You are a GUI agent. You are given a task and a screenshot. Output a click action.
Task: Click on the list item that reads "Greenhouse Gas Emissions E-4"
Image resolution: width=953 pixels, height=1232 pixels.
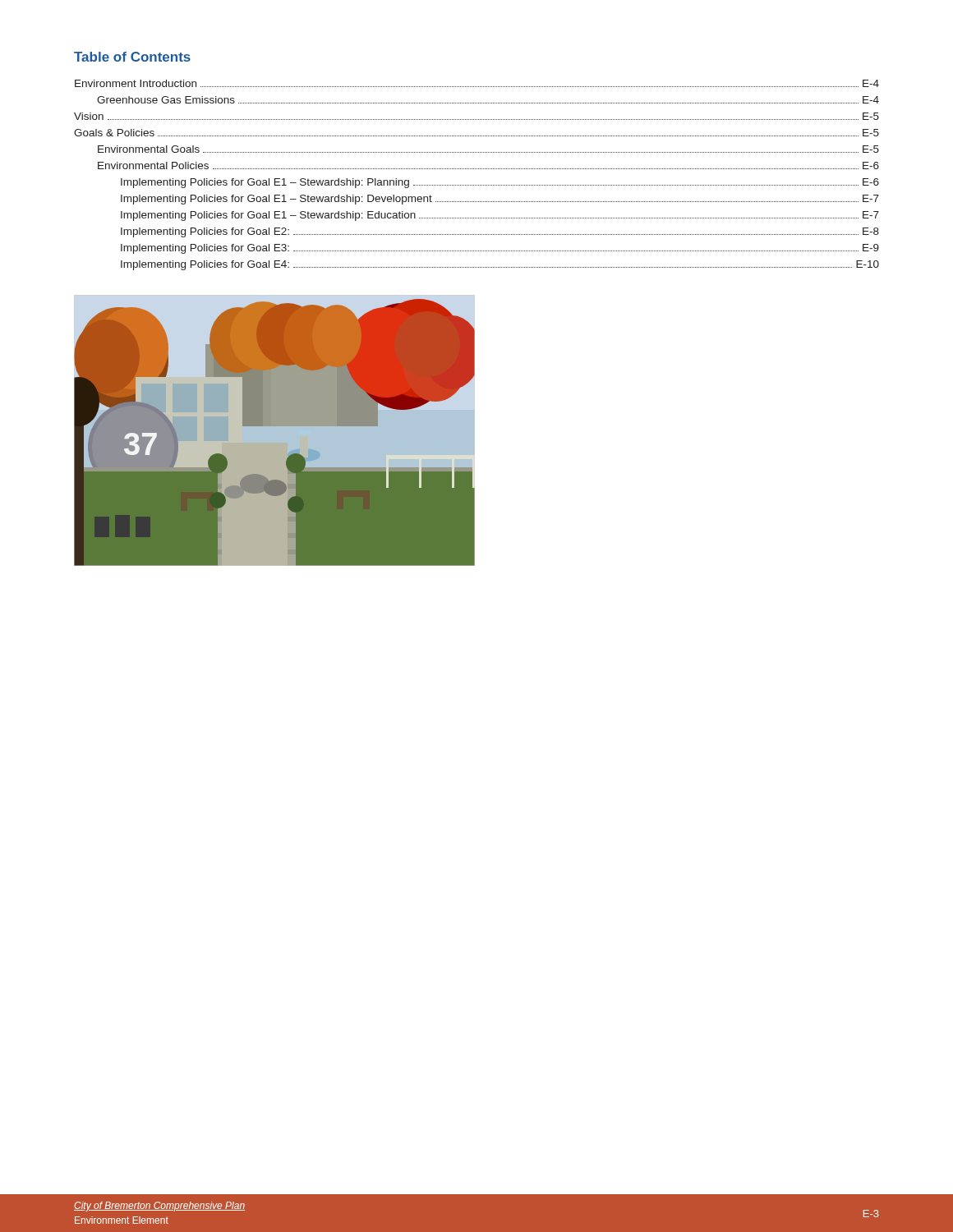(488, 100)
